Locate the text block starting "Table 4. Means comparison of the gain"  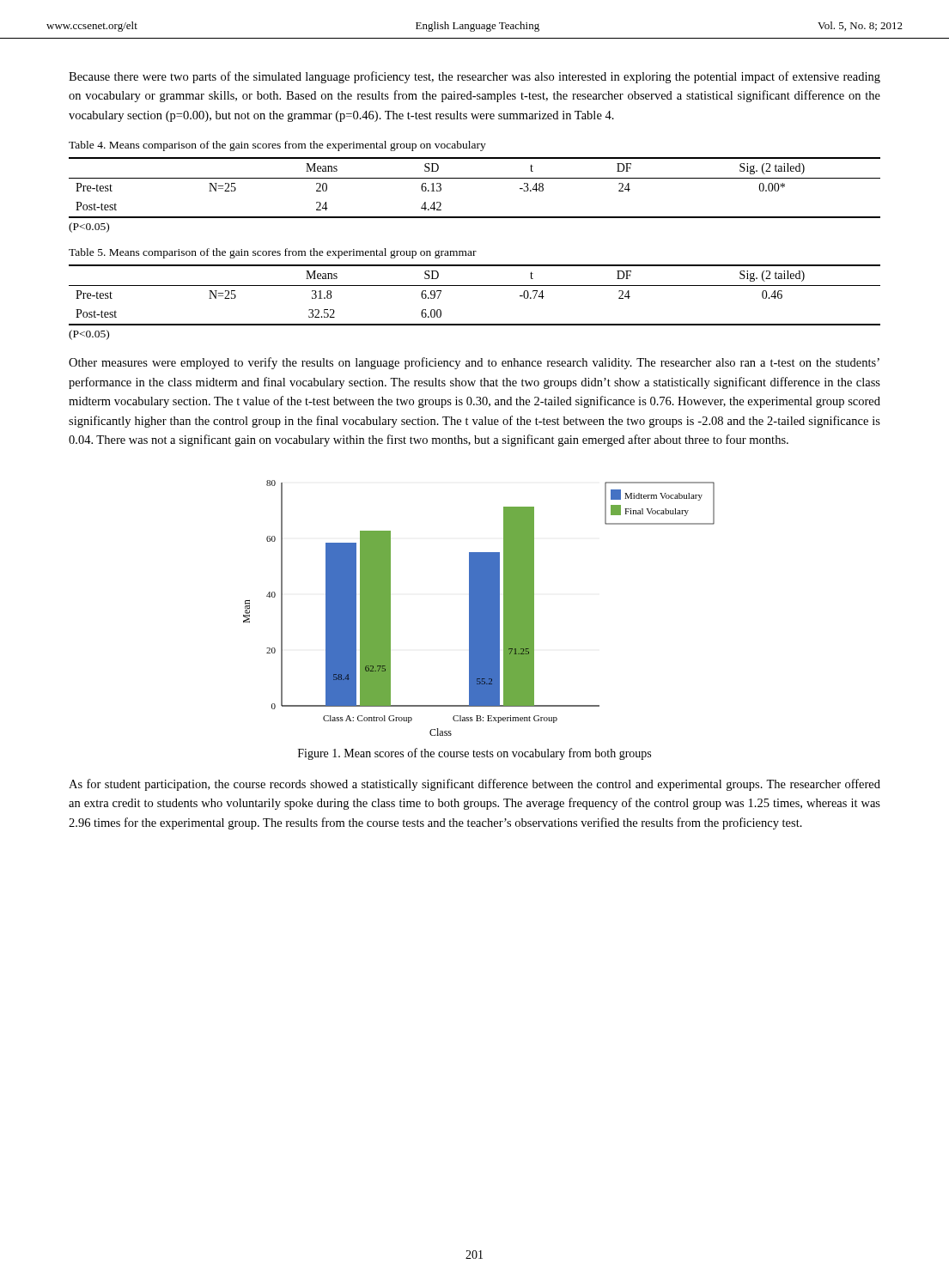pyautogui.click(x=277, y=145)
